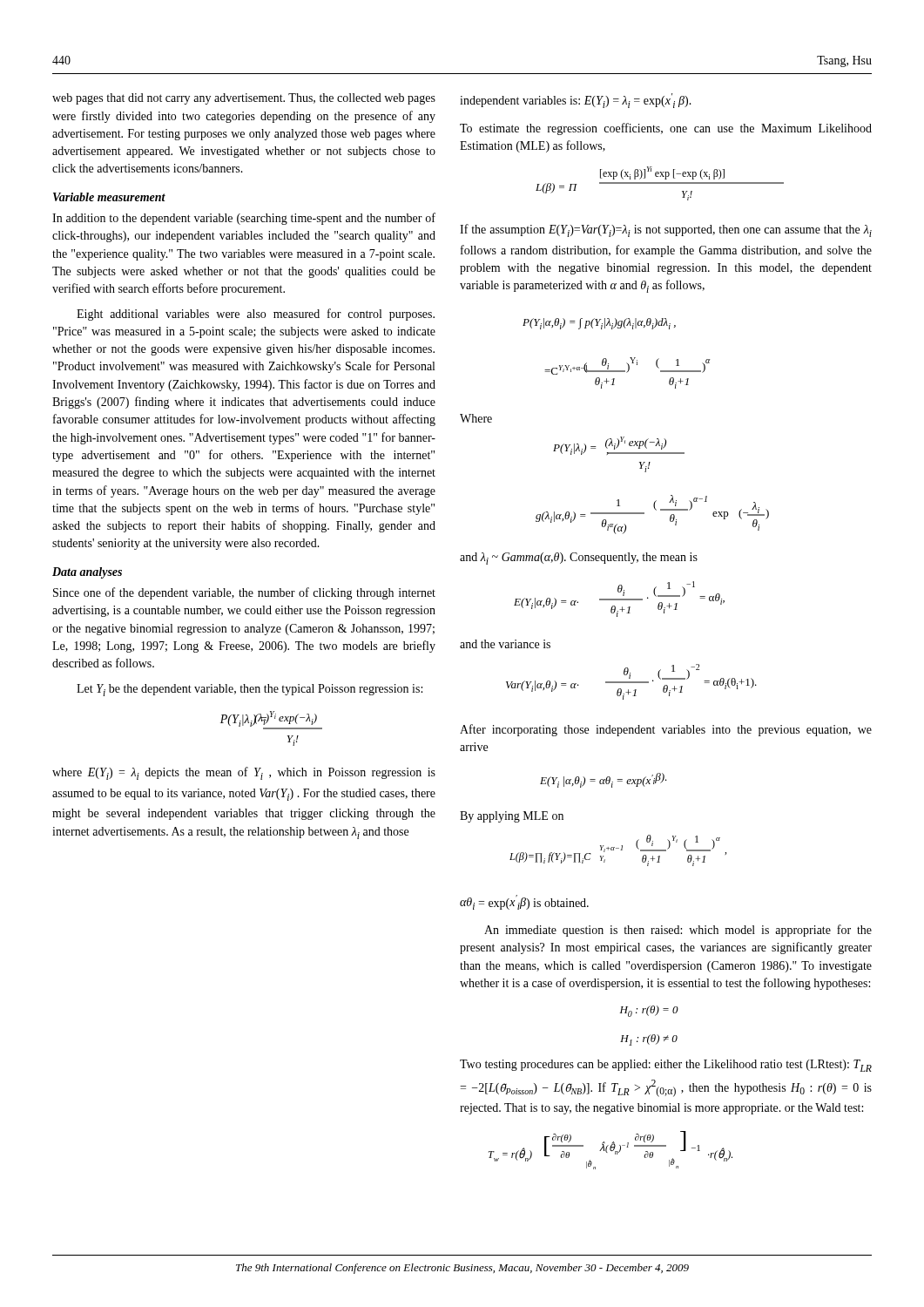Point to the block beginning "independent variables is: E(Yi) = λi = exp(x′i"
This screenshot has height=1307, width=924.
click(666, 123)
